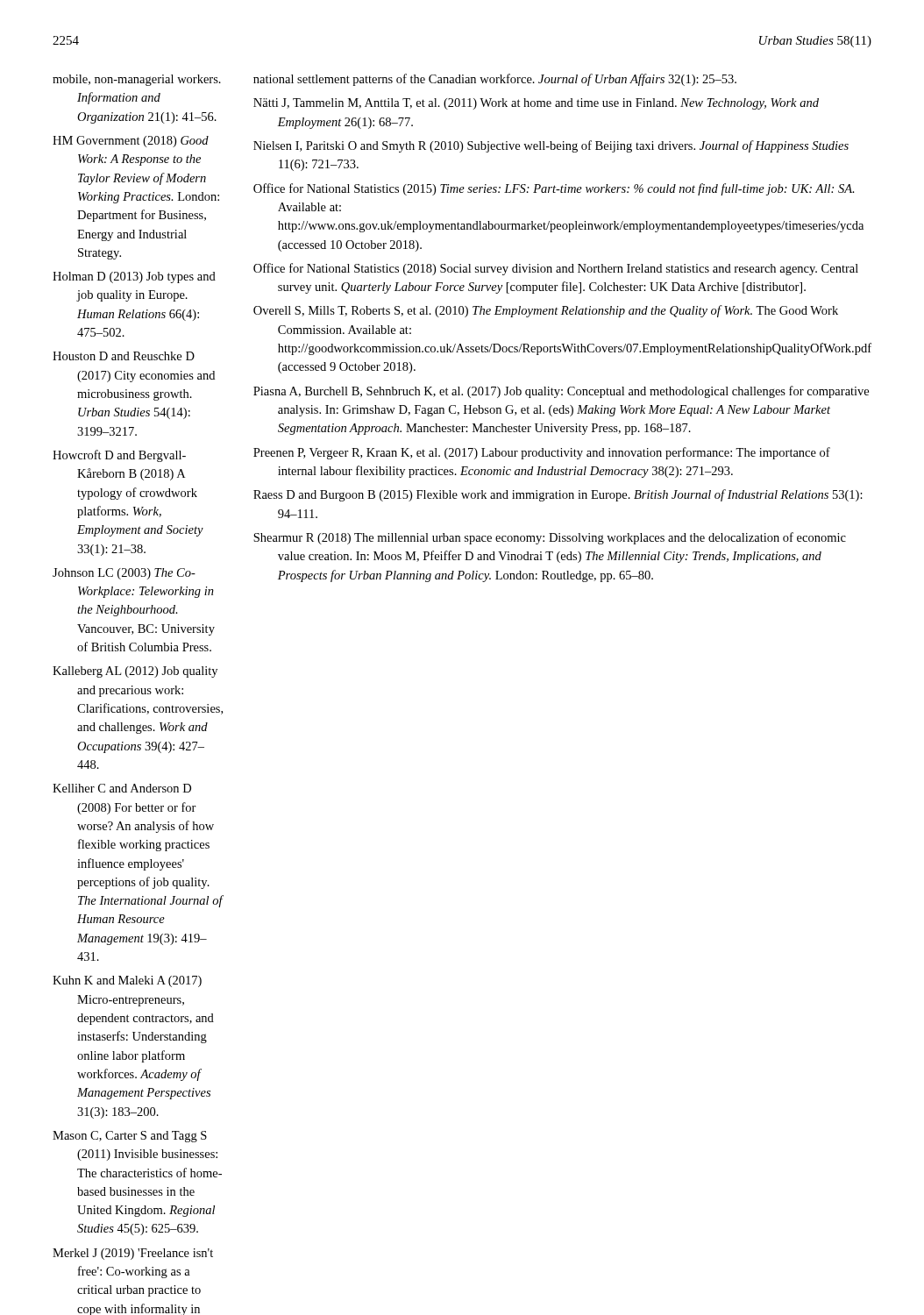Image resolution: width=924 pixels, height=1315 pixels.
Task: Select the list item that reads "Kuhn K and Maleki A (2017) Micro-entrepreneurs,"
Action: click(x=133, y=1046)
